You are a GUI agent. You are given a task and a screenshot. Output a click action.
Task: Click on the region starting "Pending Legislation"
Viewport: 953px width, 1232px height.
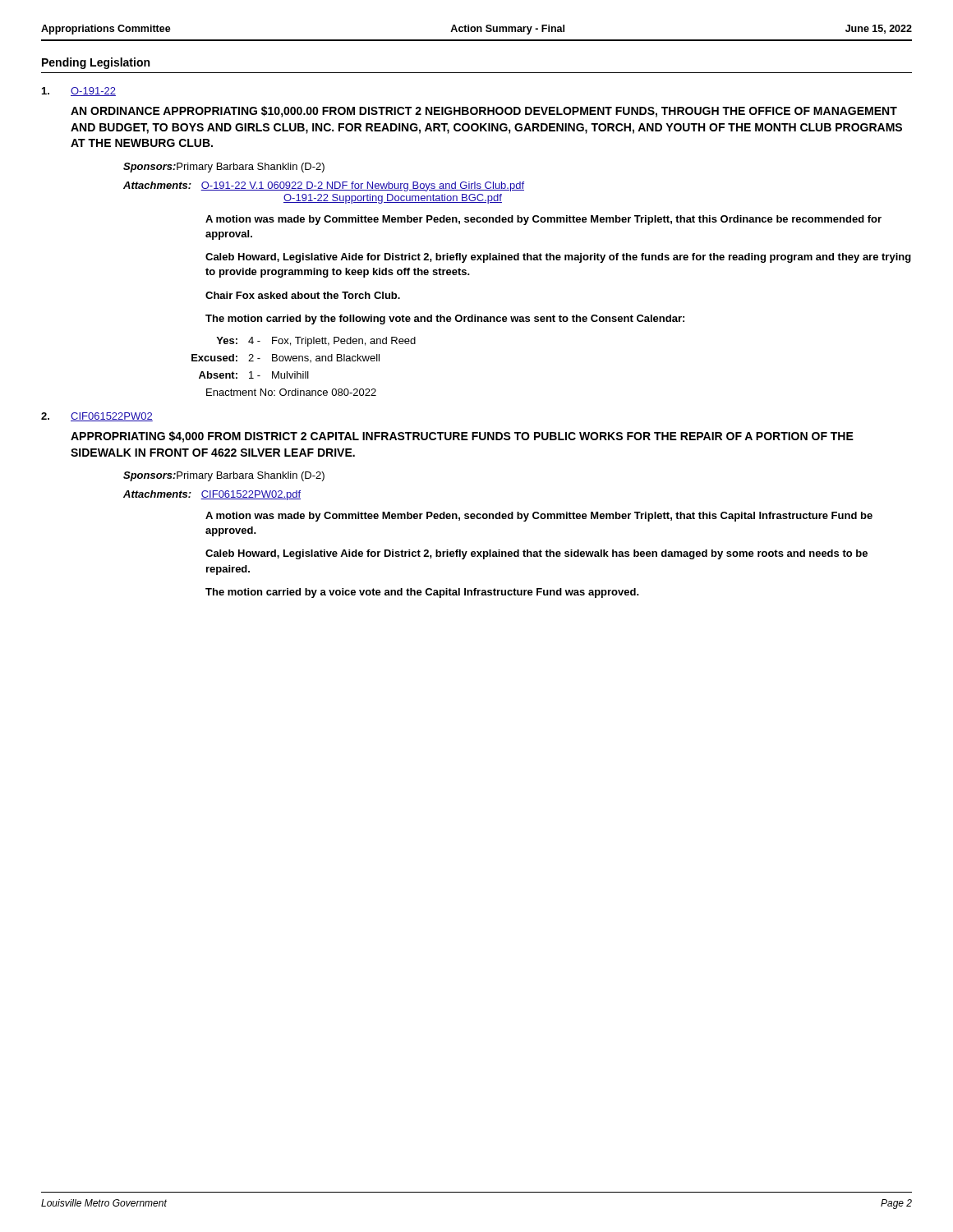96,62
